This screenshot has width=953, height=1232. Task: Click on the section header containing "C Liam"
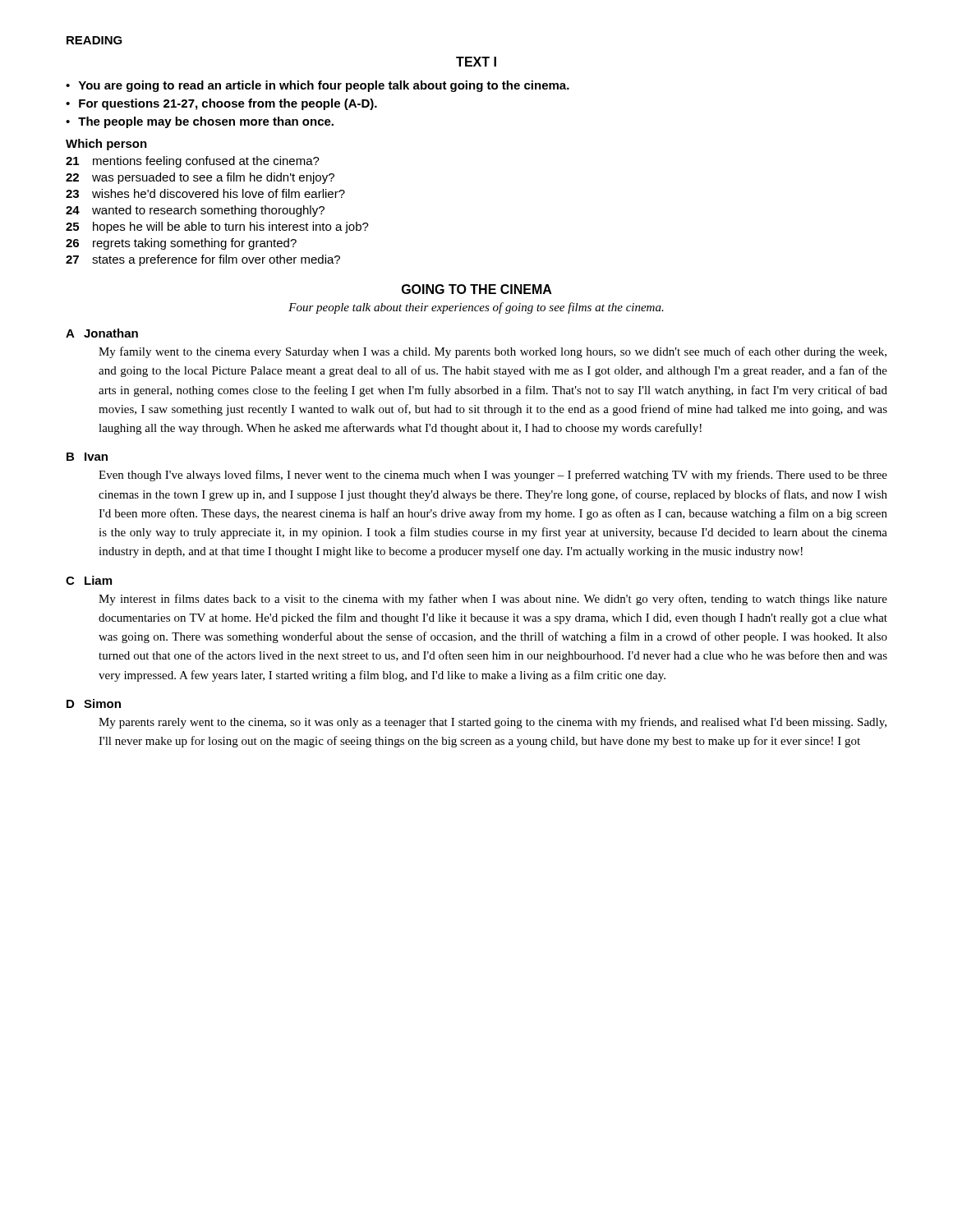click(89, 580)
